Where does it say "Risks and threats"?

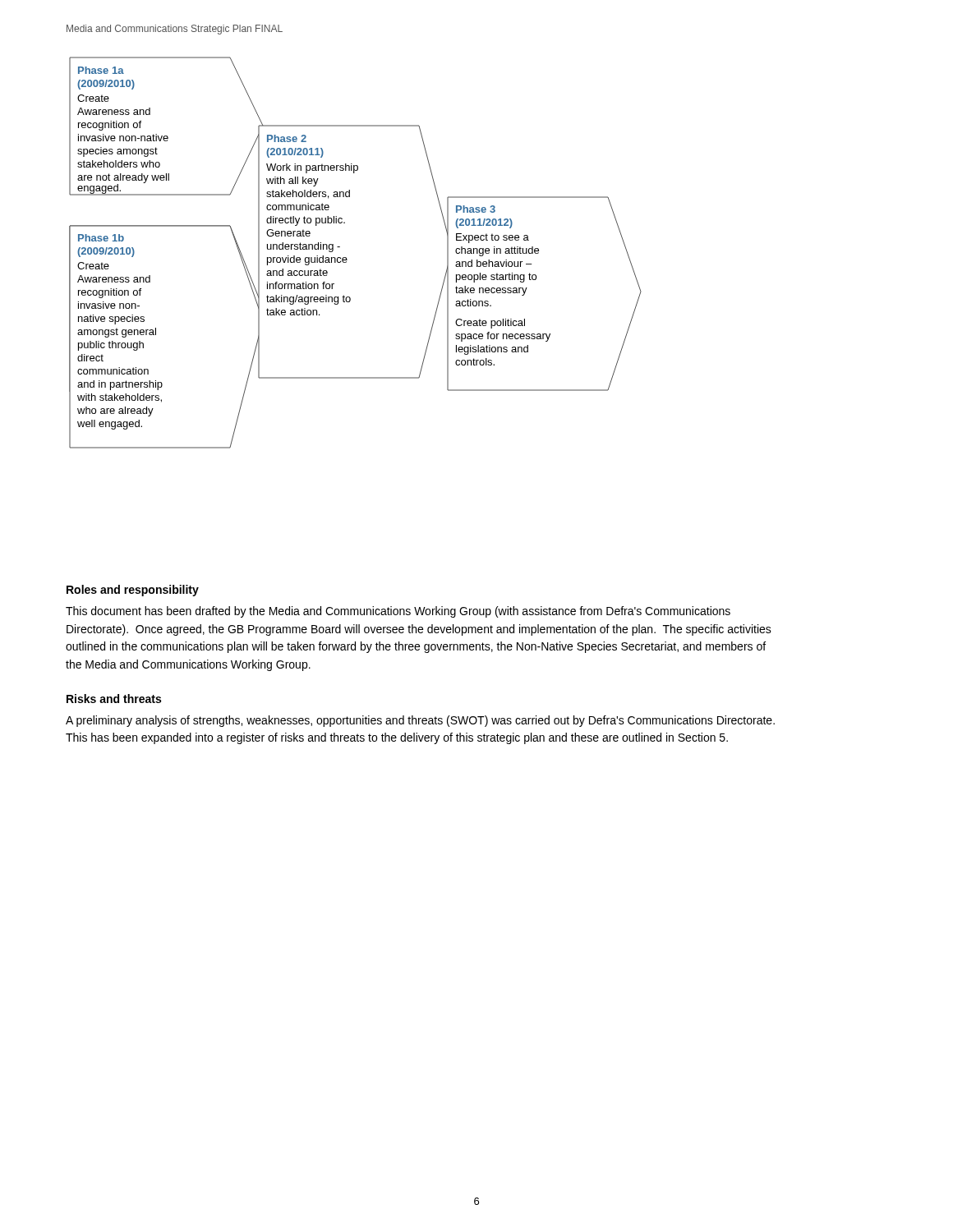[x=114, y=699]
